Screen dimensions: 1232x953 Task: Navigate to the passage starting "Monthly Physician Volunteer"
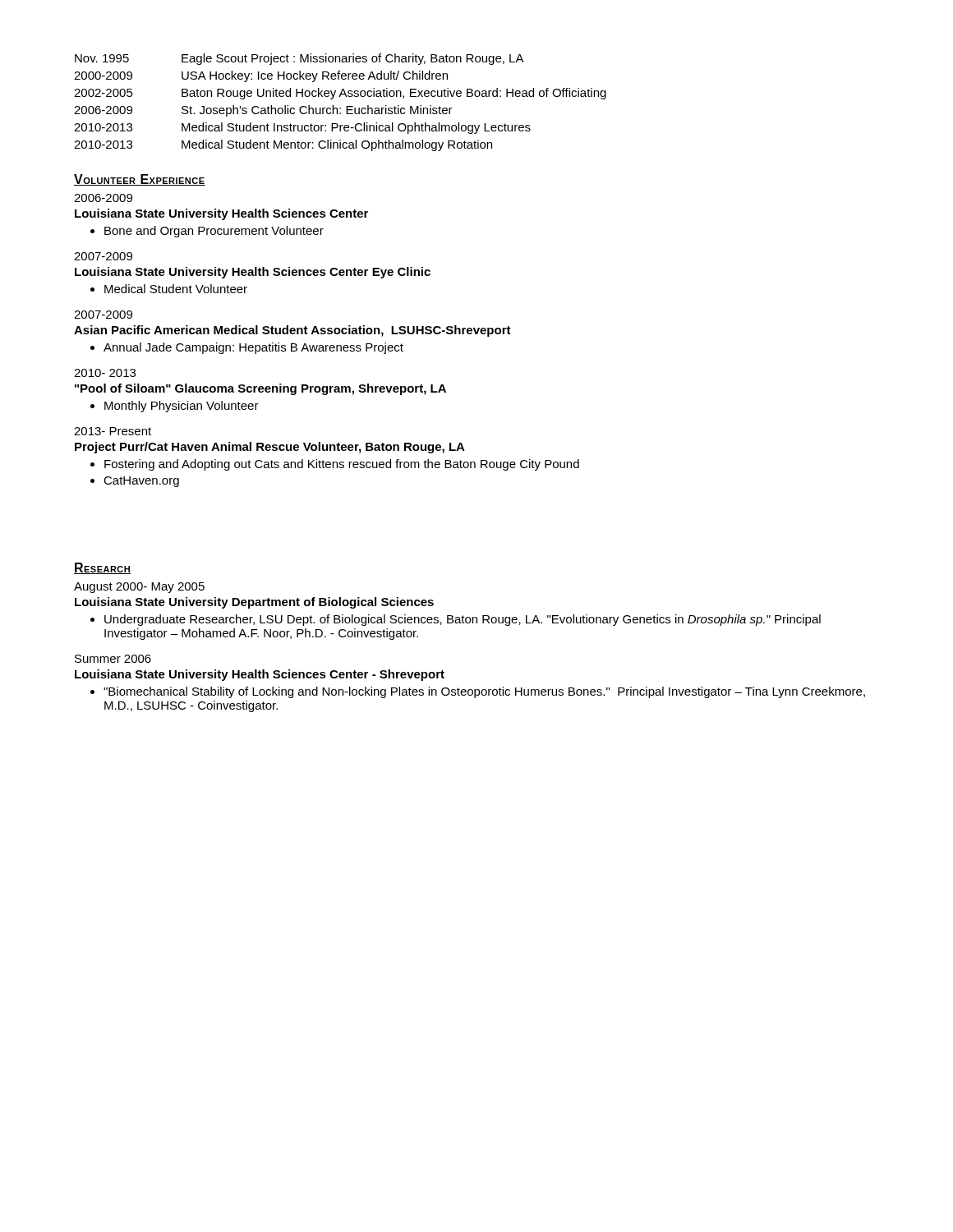[x=175, y=407]
